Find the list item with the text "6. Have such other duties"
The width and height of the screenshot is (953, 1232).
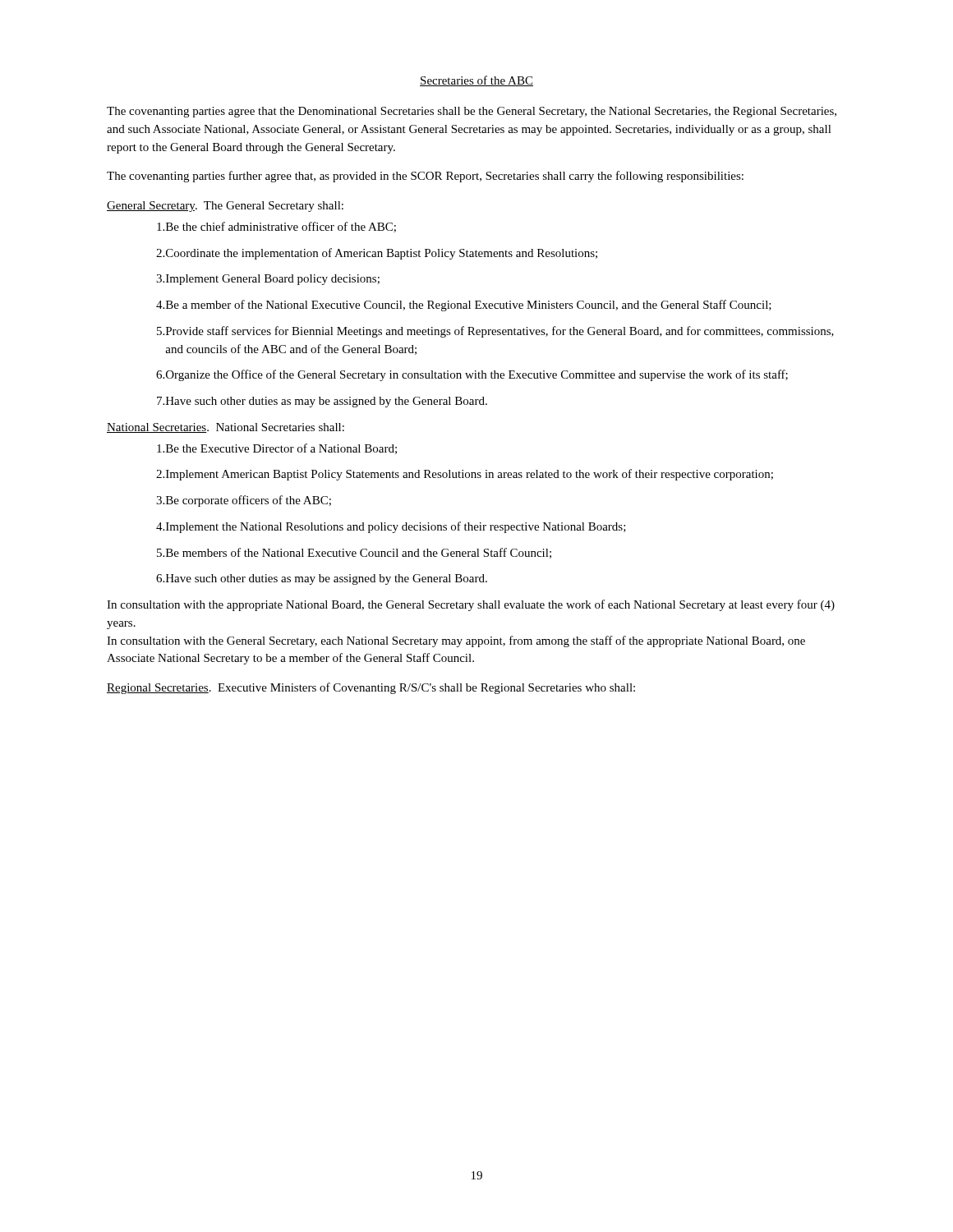(476, 579)
